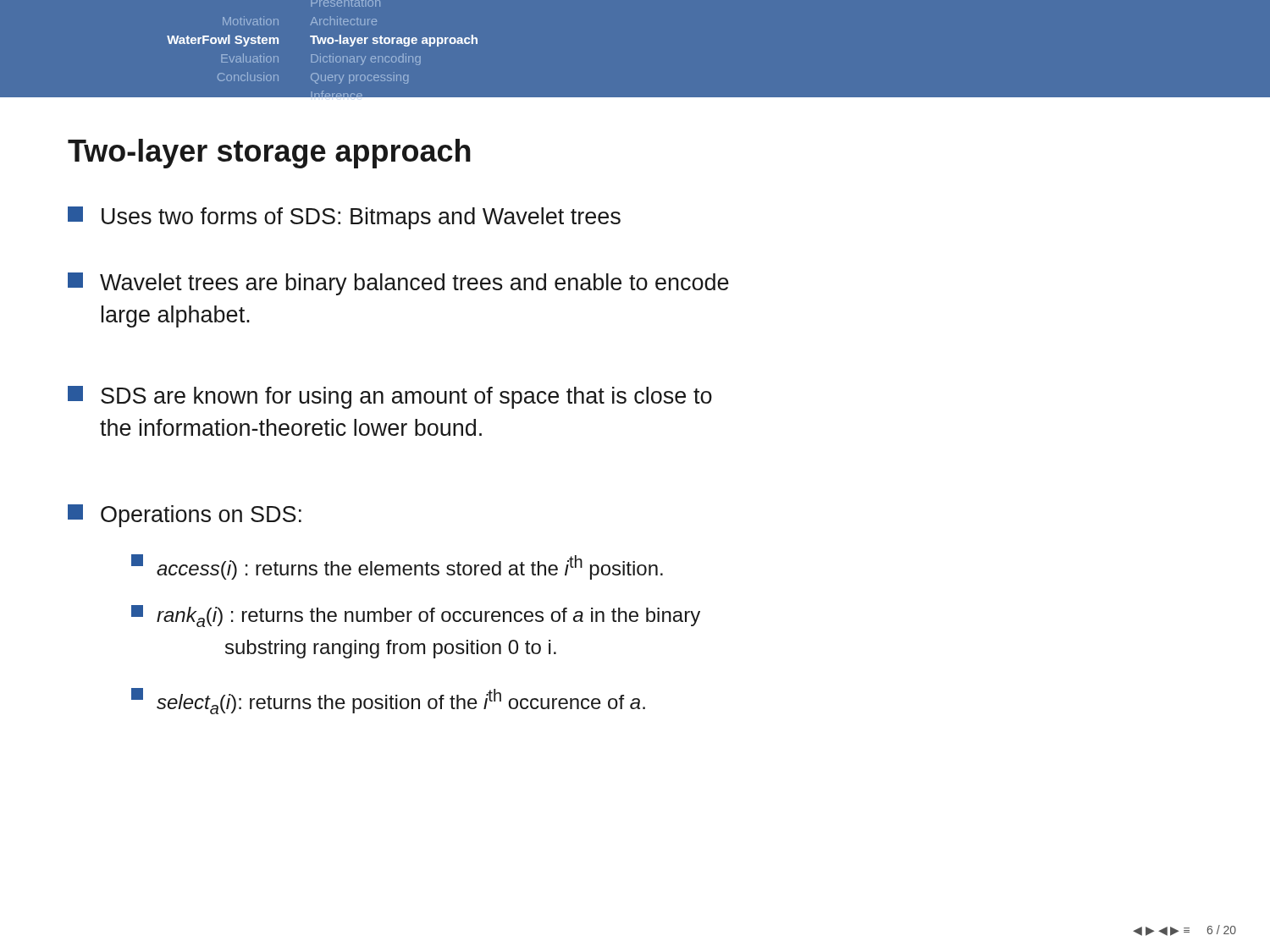Locate the text starting "Two-layer storage approach"
The height and width of the screenshot is (952, 1270).
pyautogui.click(x=270, y=151)
